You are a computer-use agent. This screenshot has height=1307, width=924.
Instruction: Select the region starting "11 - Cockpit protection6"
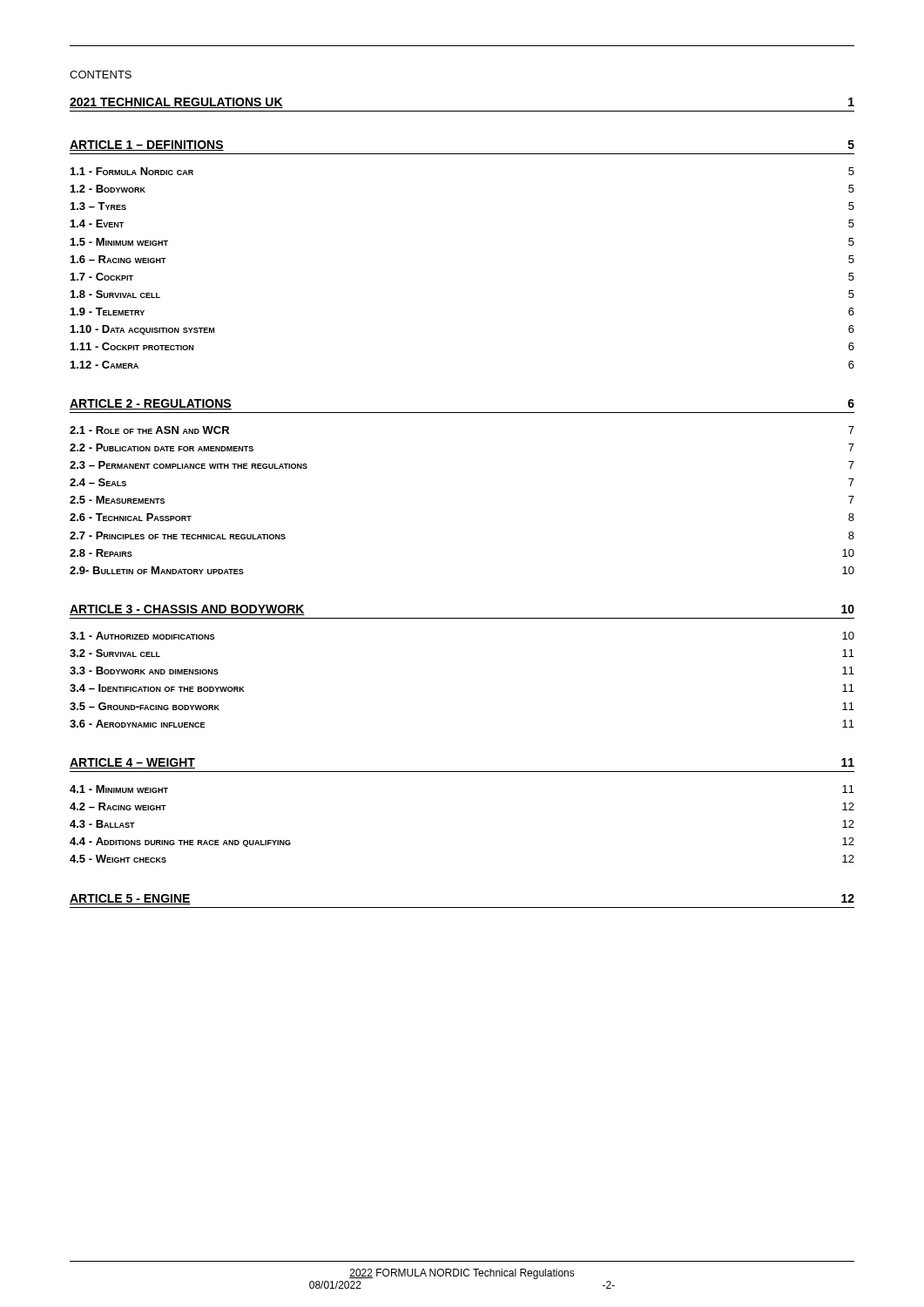coord(130,345)
